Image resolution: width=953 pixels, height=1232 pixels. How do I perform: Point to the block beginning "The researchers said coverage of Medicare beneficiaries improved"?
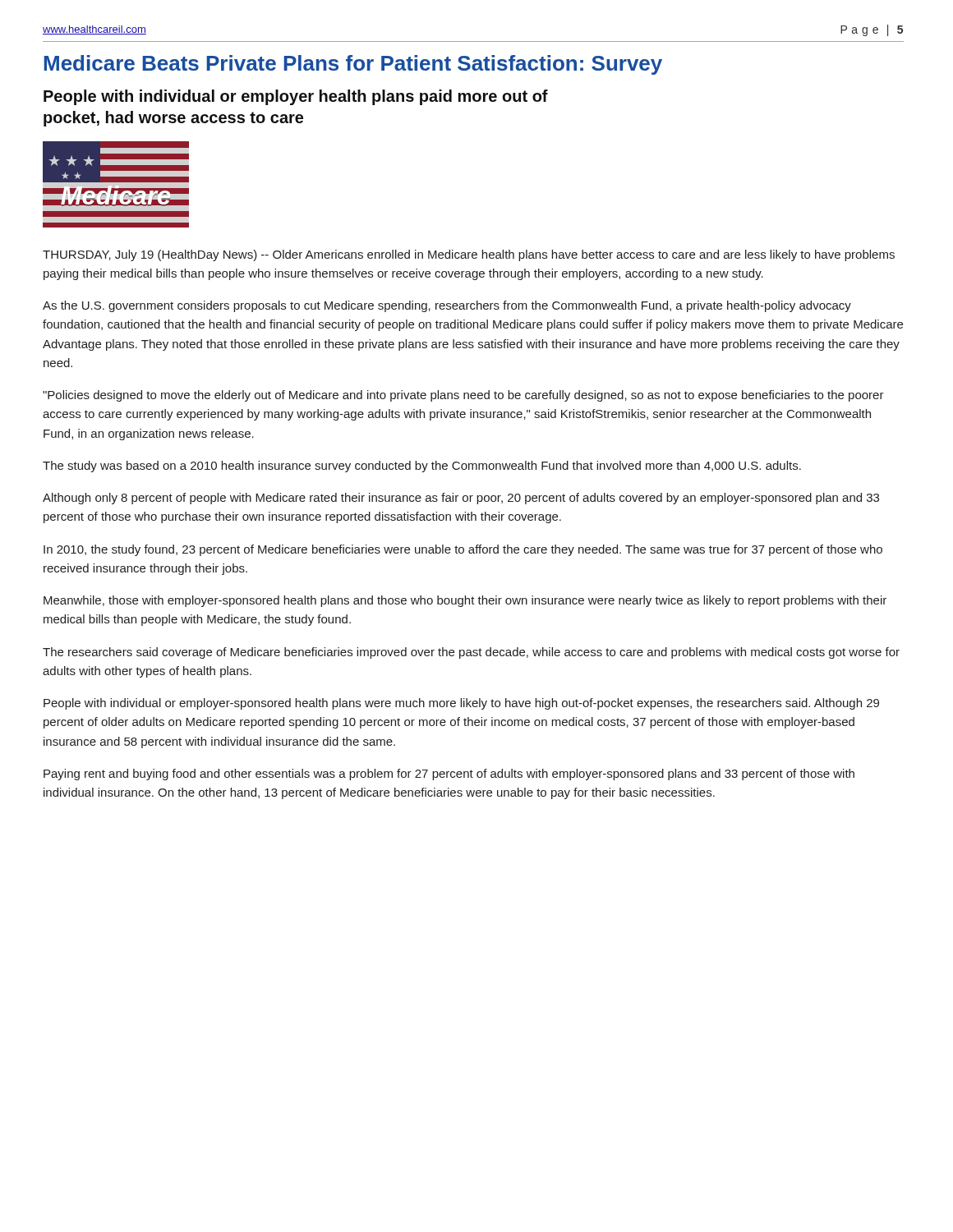(x=471, y=661)
